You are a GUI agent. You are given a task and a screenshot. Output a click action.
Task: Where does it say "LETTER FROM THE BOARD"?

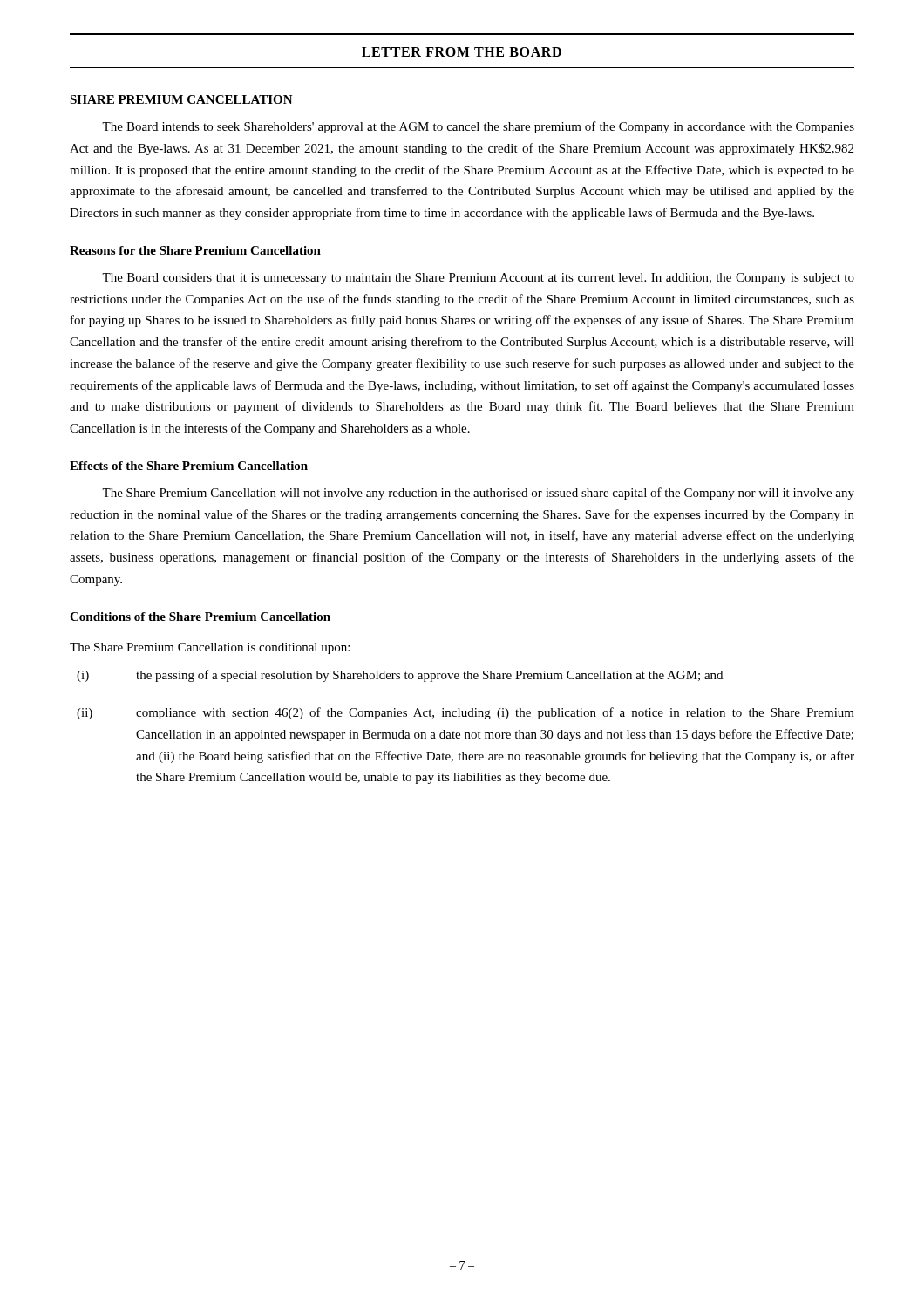coord(462,52)
